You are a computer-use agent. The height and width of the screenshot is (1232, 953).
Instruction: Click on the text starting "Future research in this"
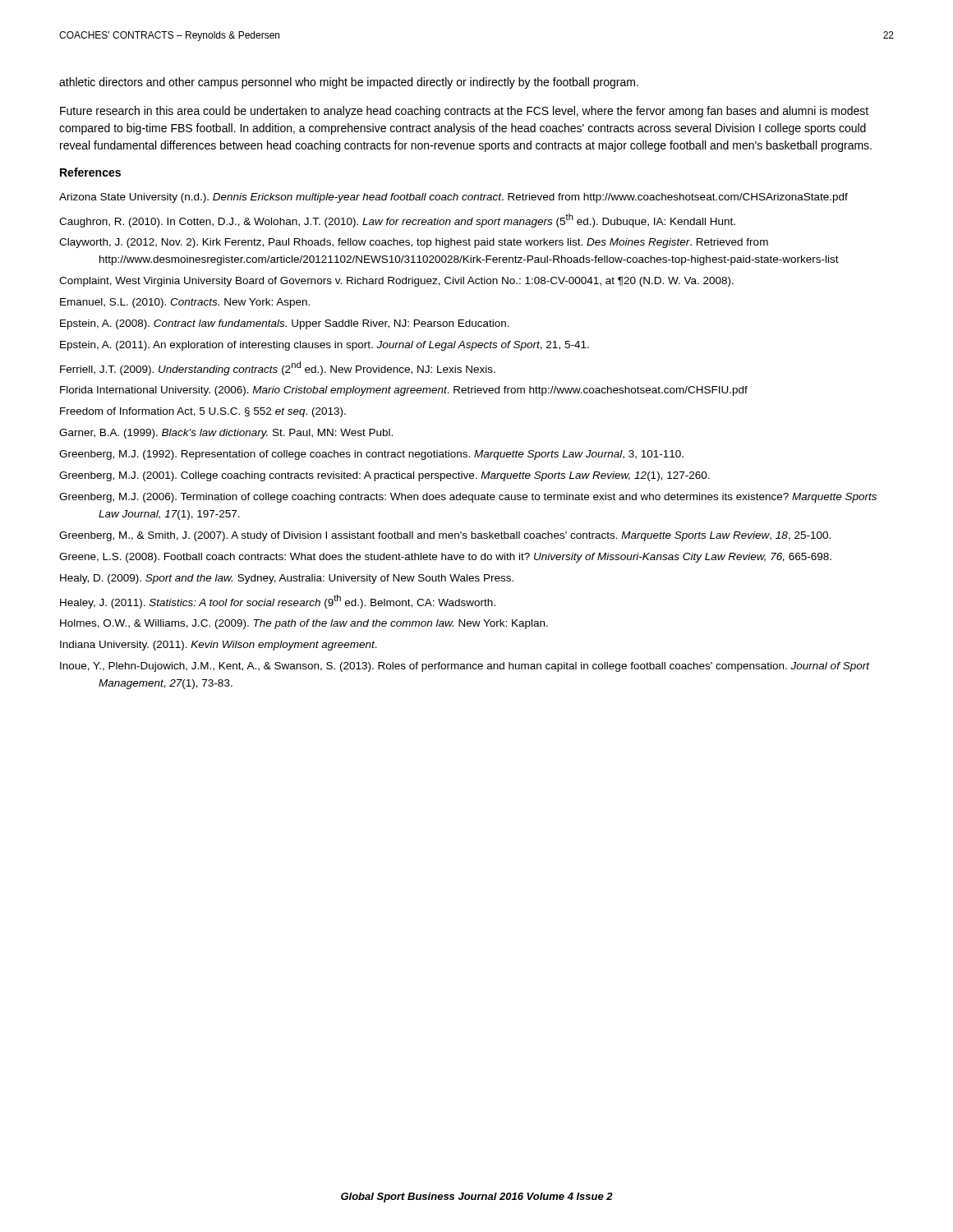point(466,128)
